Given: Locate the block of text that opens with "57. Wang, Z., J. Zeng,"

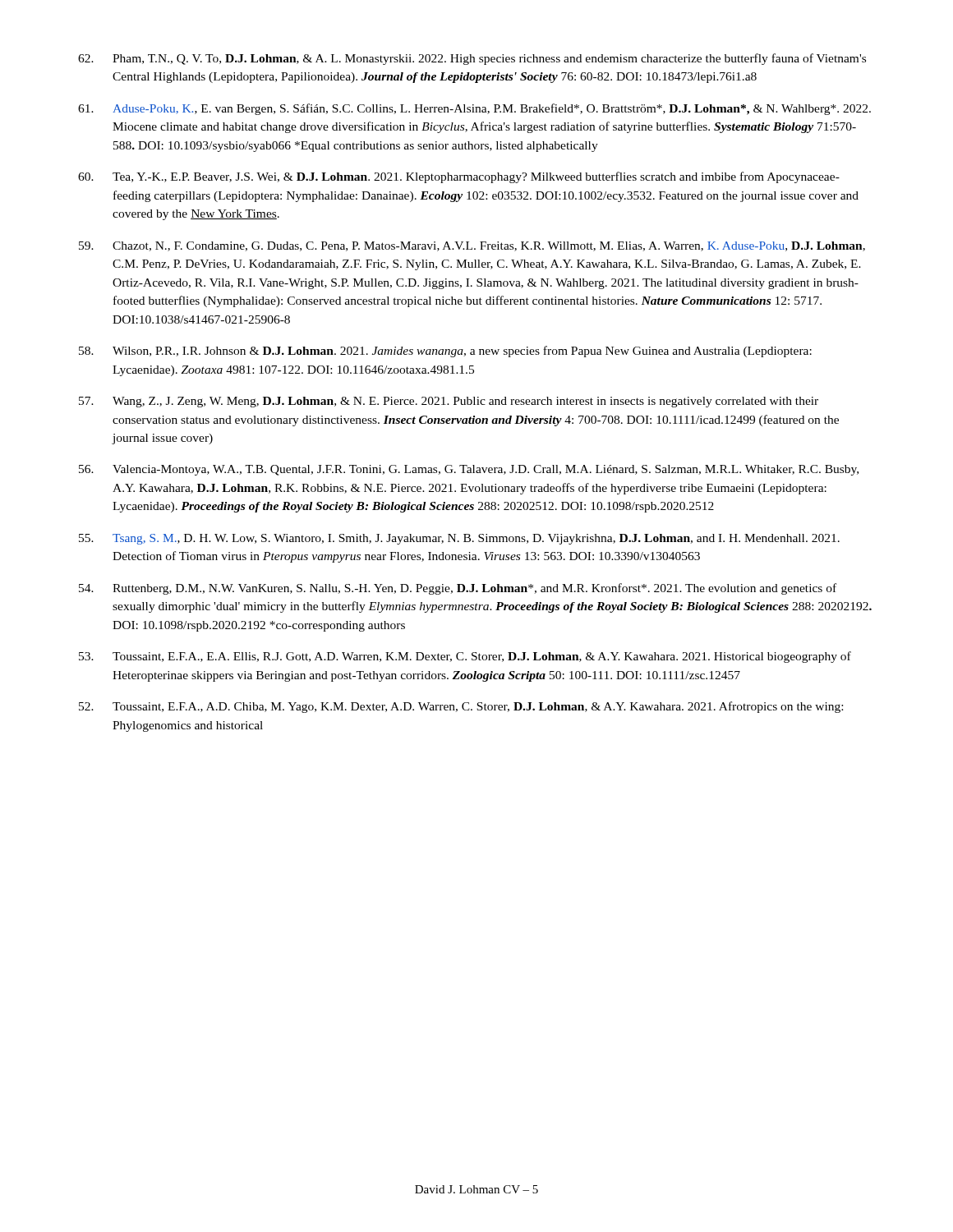Looking at the screenshot, I should 476,419.
